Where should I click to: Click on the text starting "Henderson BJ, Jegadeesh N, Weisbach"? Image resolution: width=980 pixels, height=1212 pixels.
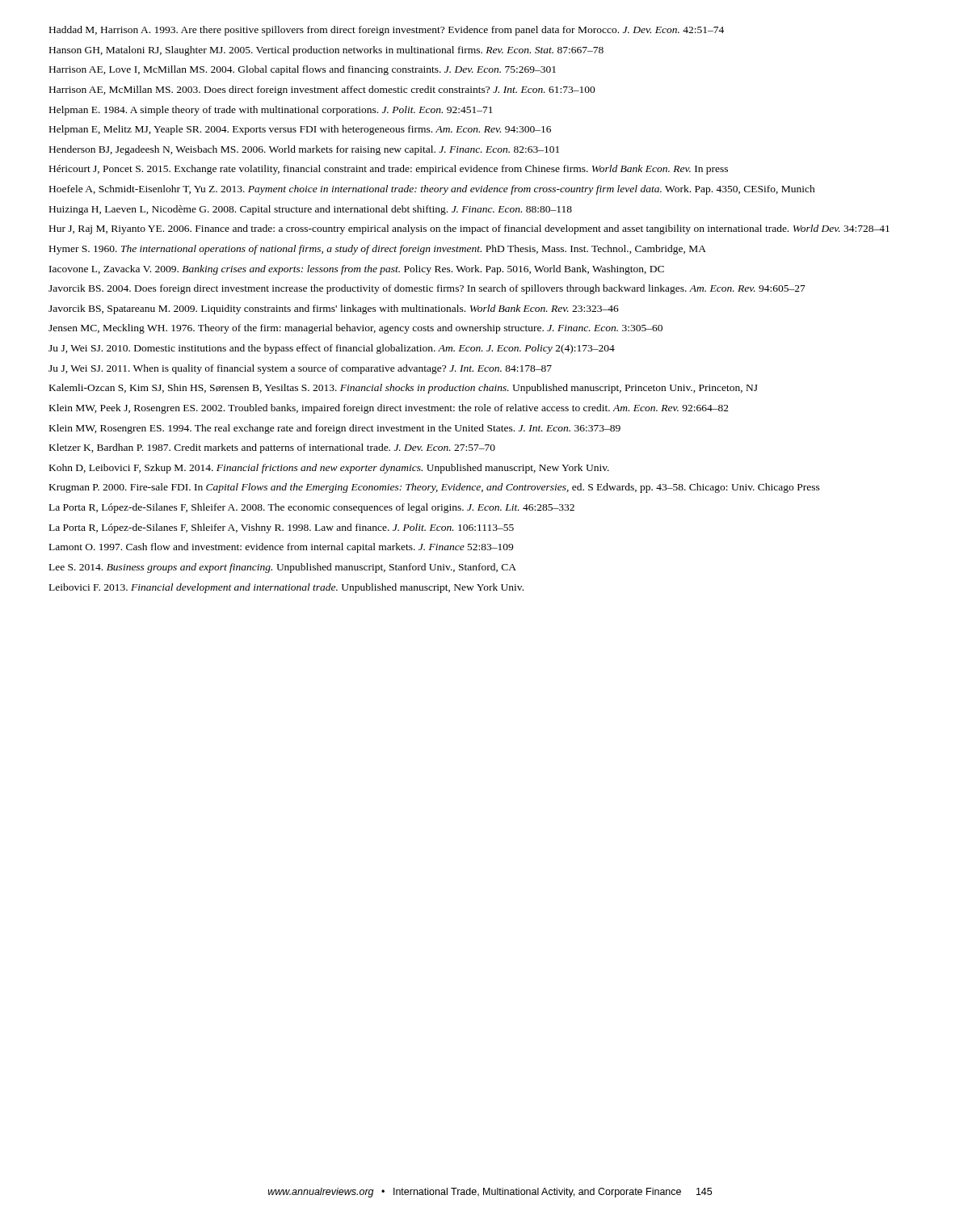point(304,149)
